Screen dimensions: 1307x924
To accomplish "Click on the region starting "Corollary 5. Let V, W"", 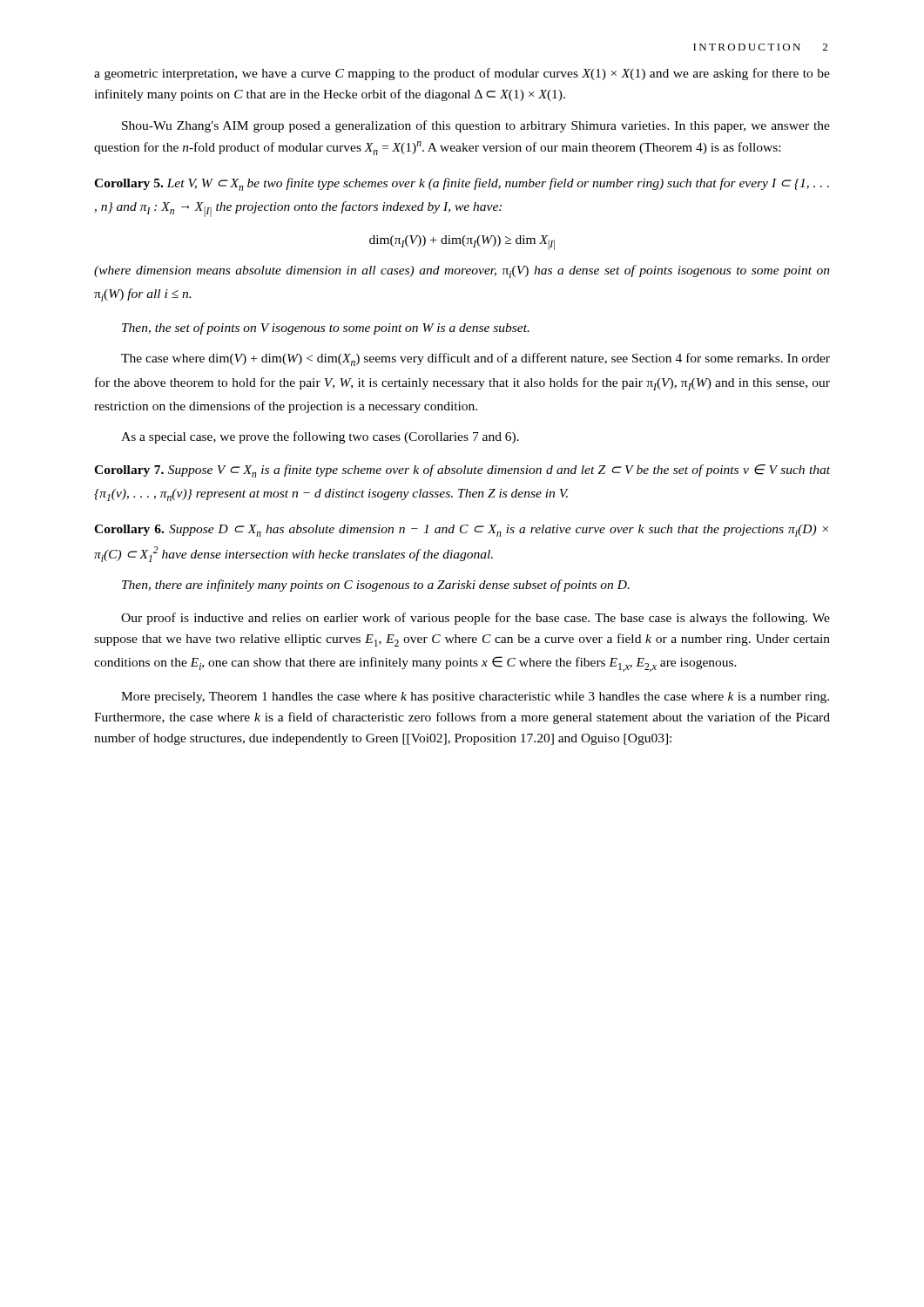I will point(462,196).
